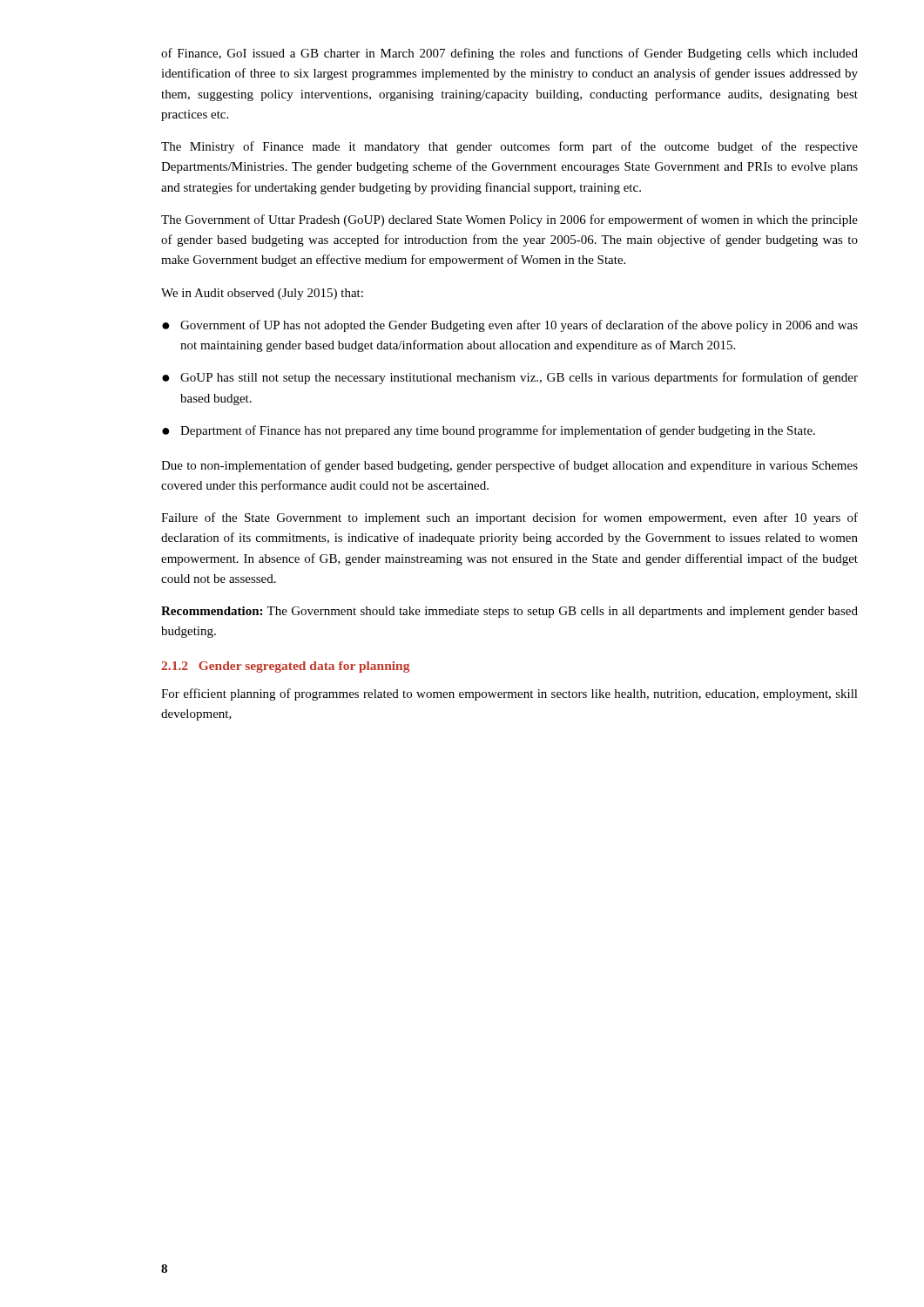Click on the text block that reads "For efficient planning of"

pos(509,703)
